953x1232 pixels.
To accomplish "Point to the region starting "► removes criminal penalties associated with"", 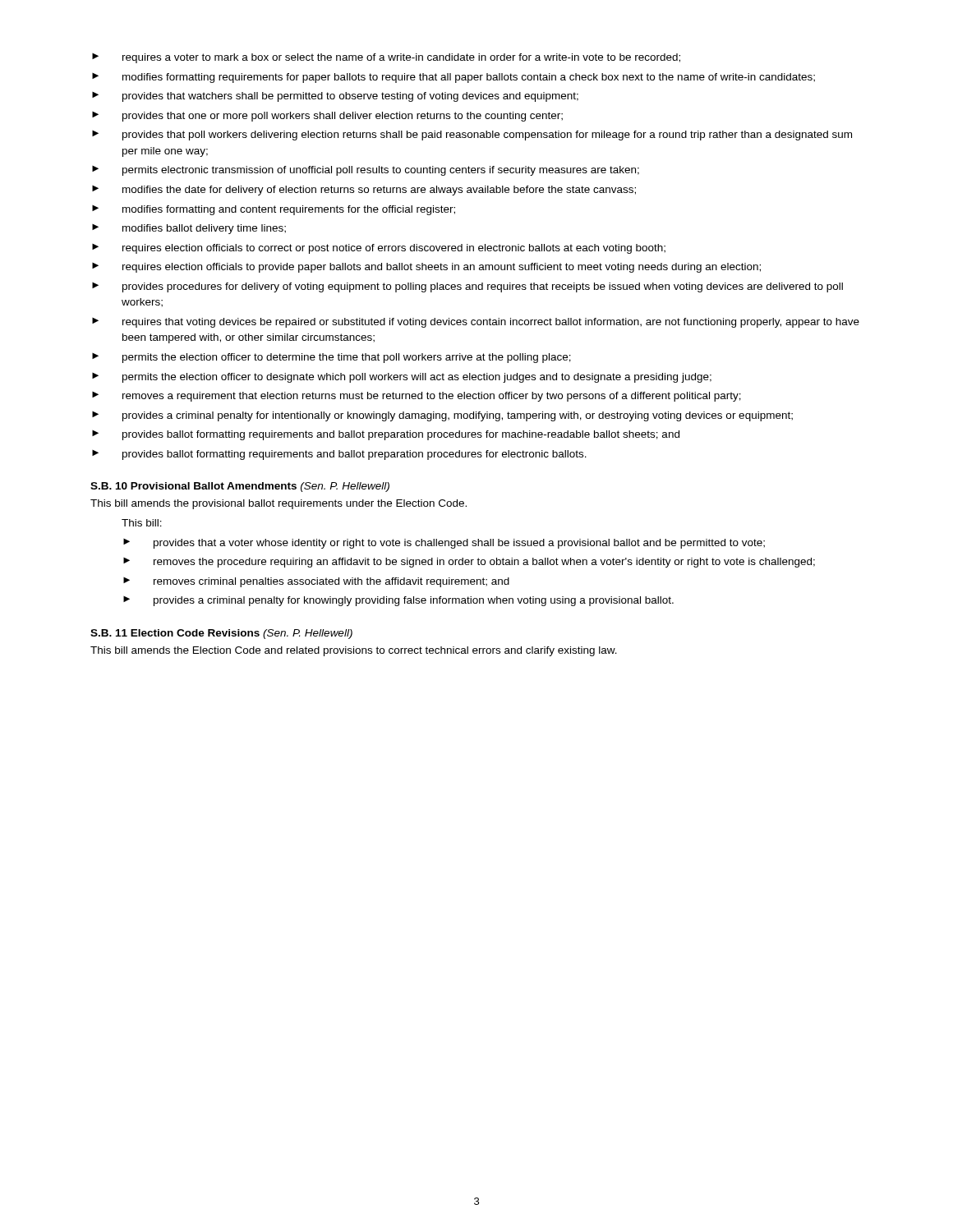I will (x=496, y=581).
